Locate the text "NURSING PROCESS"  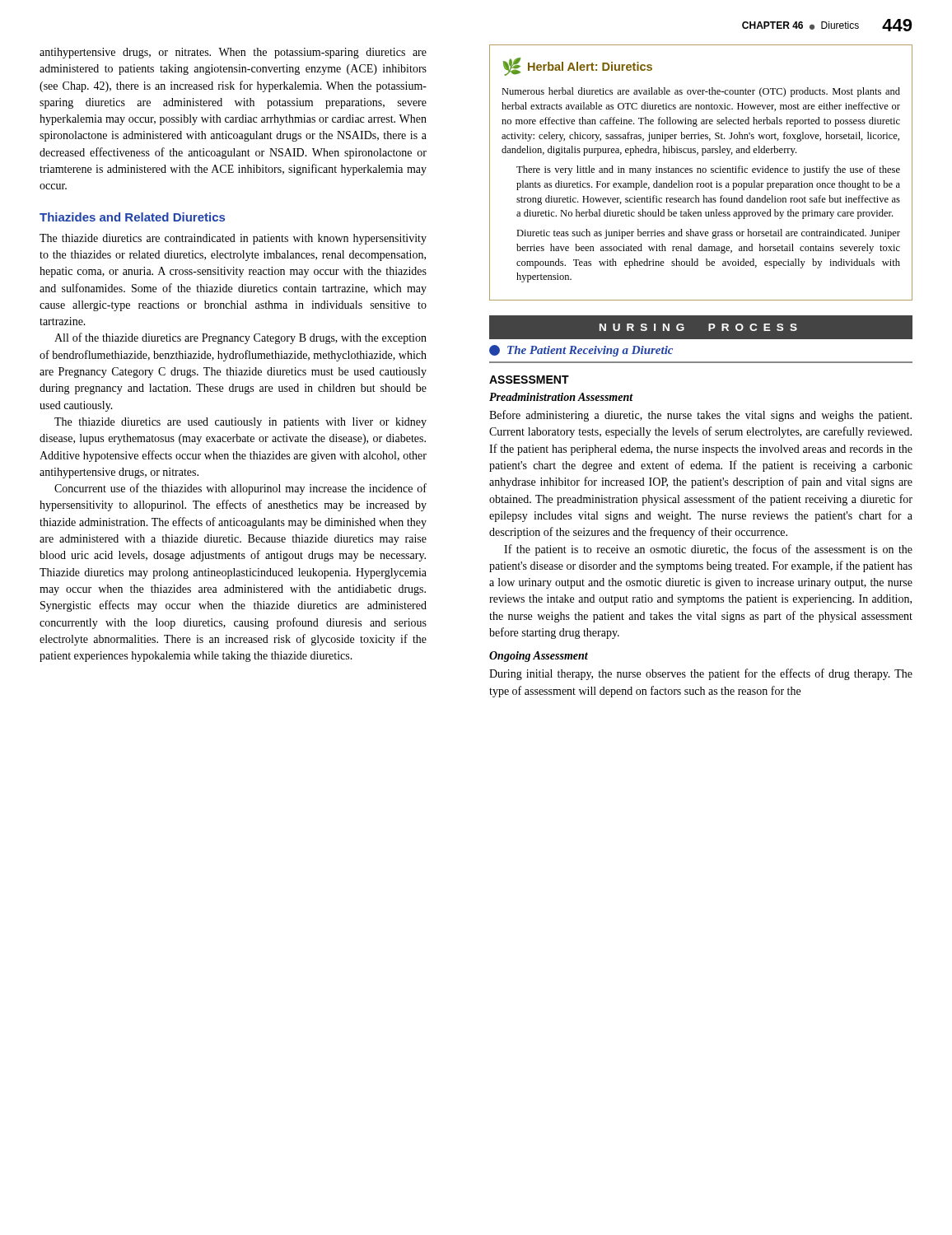[x=701, y=327]
